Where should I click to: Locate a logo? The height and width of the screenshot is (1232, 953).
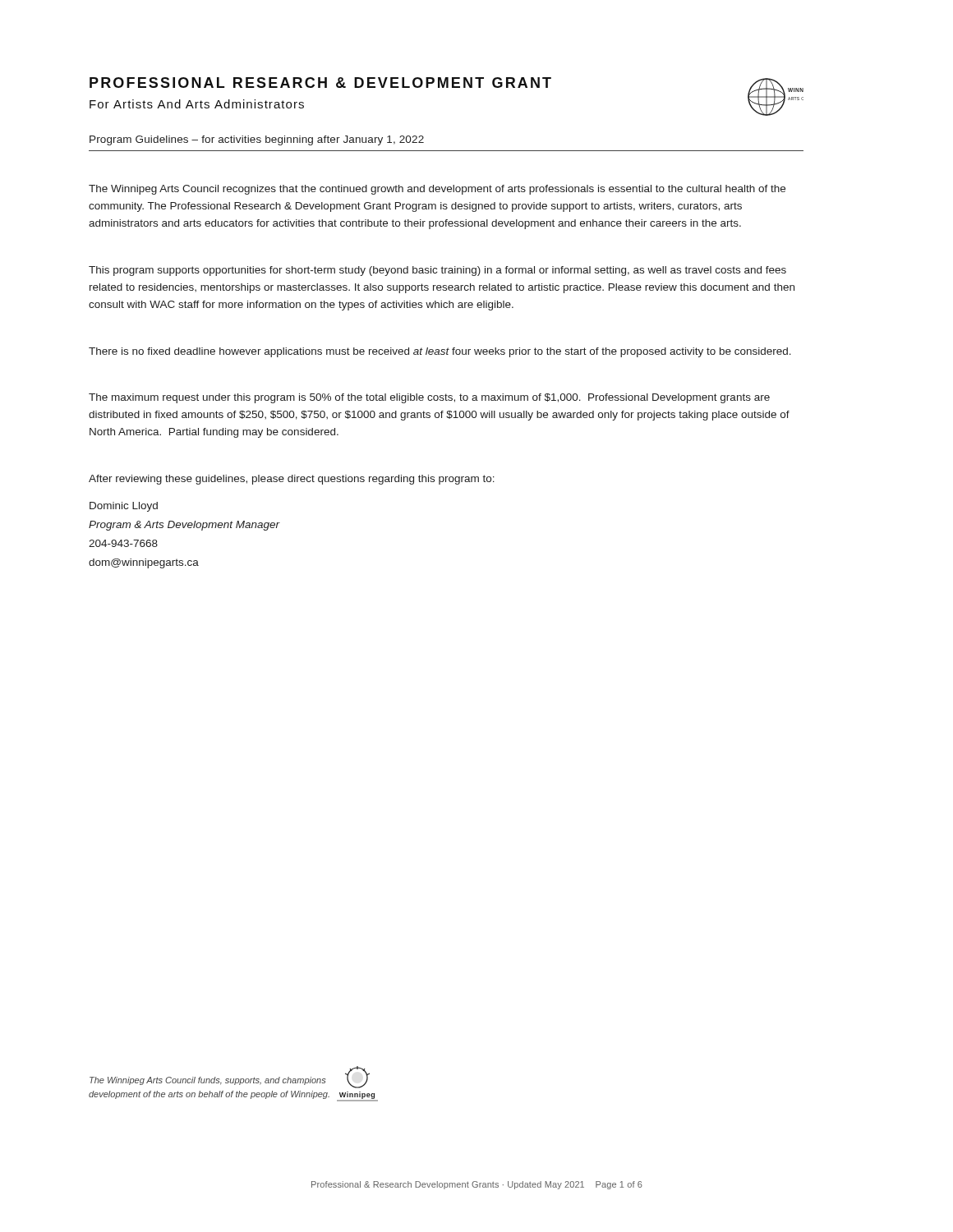[x=357, y=1089]
